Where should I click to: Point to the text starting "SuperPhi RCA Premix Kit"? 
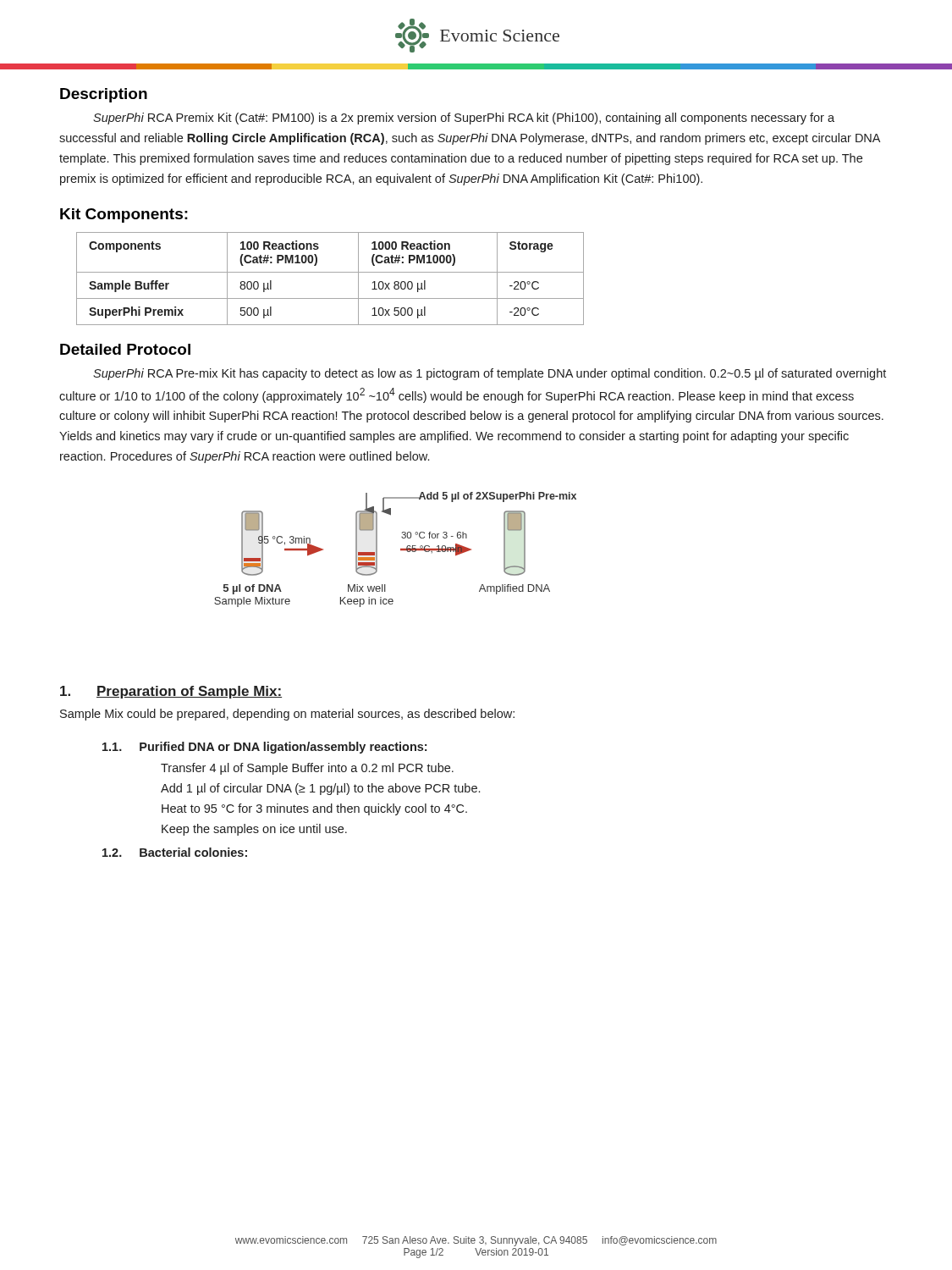pos(476,149)
